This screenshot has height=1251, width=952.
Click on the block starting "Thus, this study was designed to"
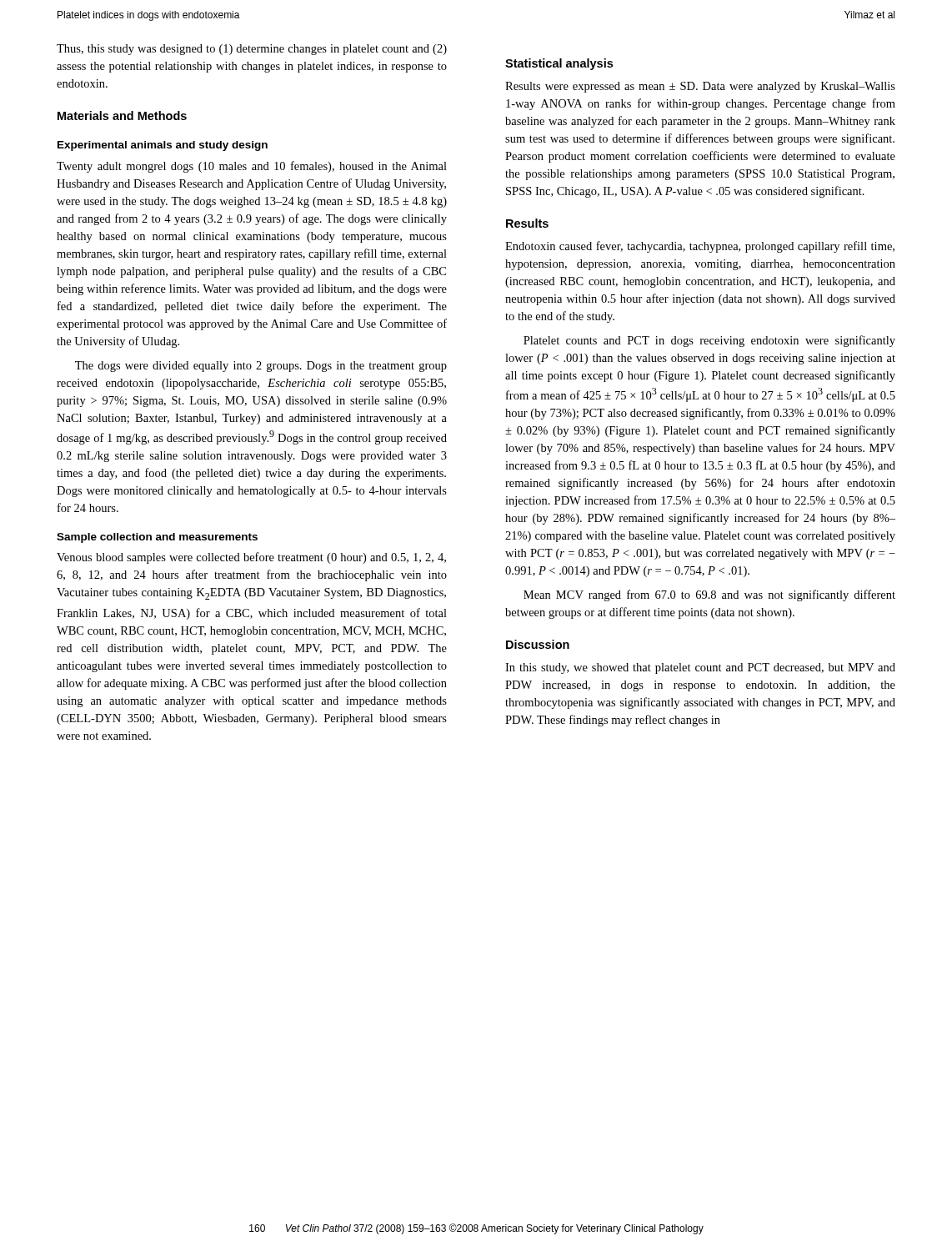click(252, 66)
